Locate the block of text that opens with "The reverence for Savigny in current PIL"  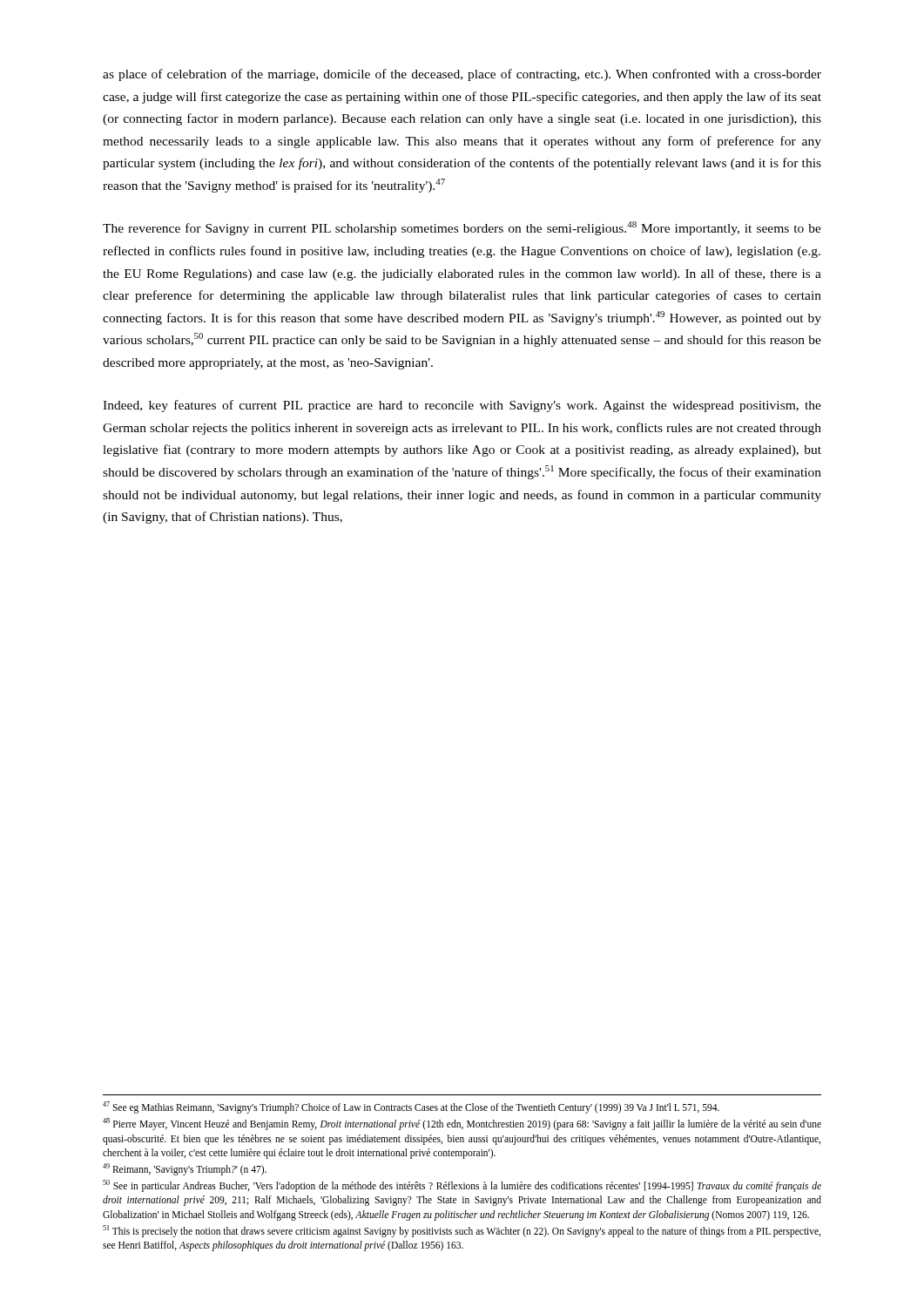coord(462,295)
